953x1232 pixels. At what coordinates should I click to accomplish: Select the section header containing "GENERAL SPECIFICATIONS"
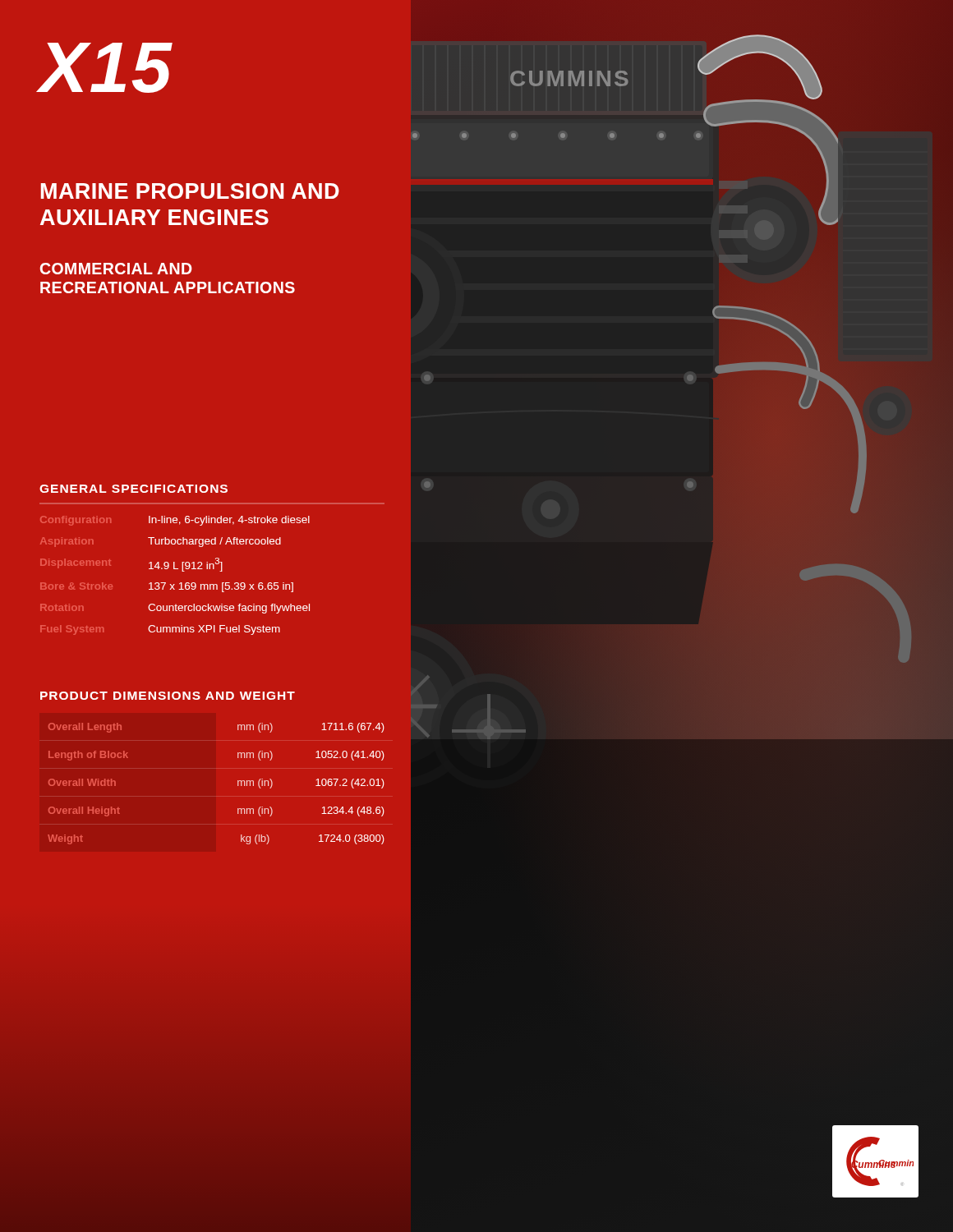tap(212, 493)
